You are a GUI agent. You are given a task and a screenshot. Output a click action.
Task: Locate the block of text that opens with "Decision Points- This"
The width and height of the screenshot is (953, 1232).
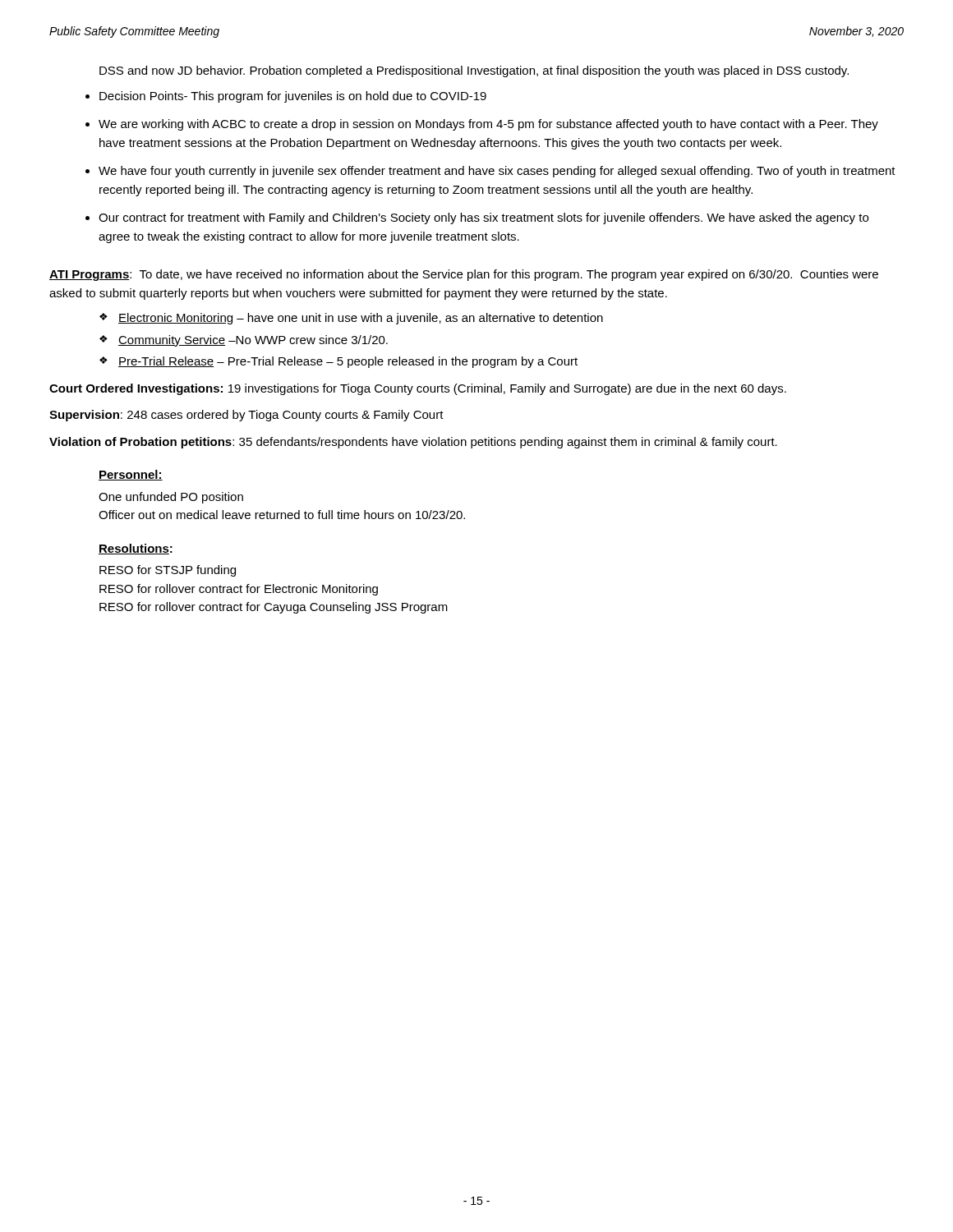pyautogui.click(x=293, y=95)
